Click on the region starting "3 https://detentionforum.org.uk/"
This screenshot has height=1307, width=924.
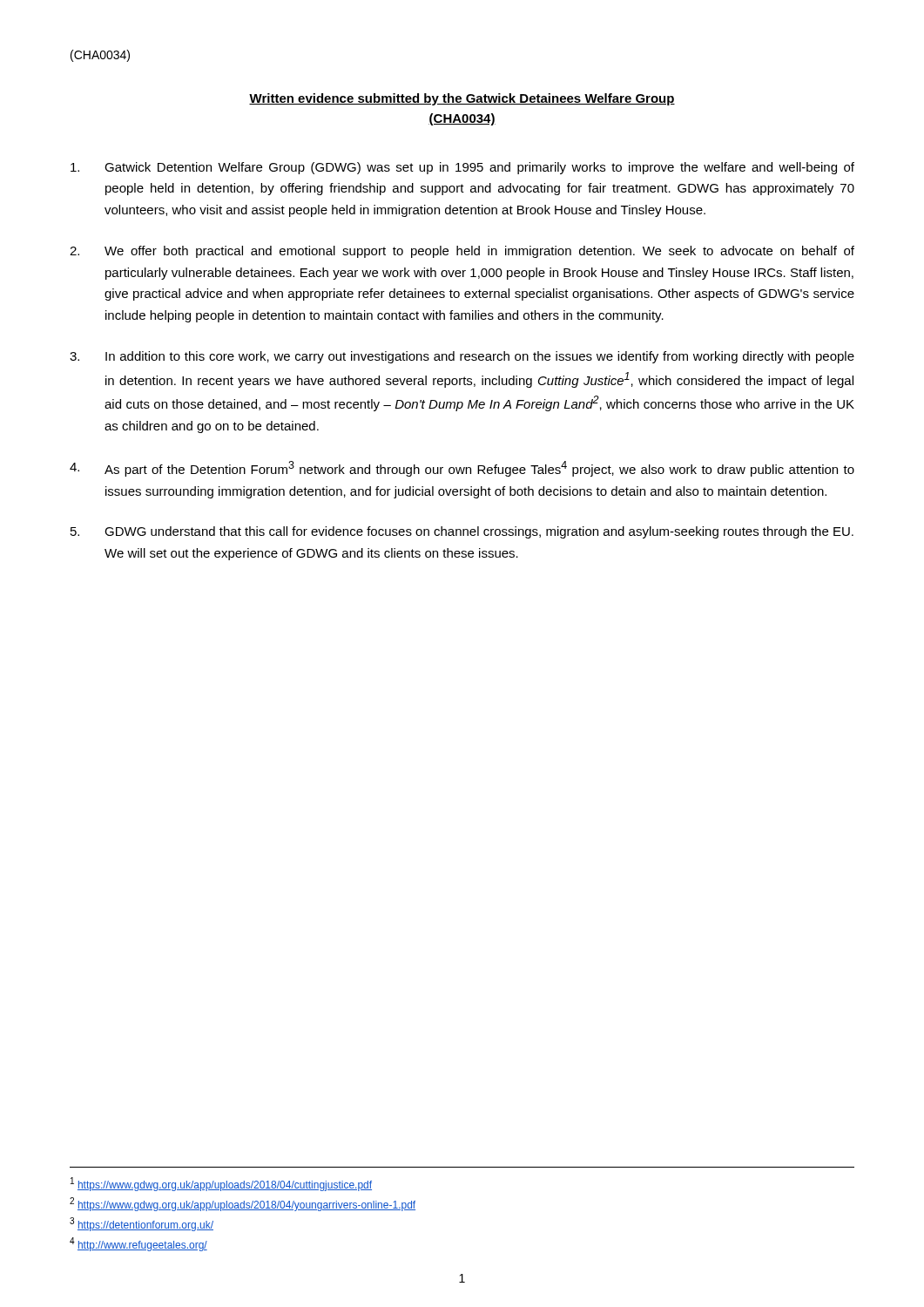click(x=142, y=1224)
